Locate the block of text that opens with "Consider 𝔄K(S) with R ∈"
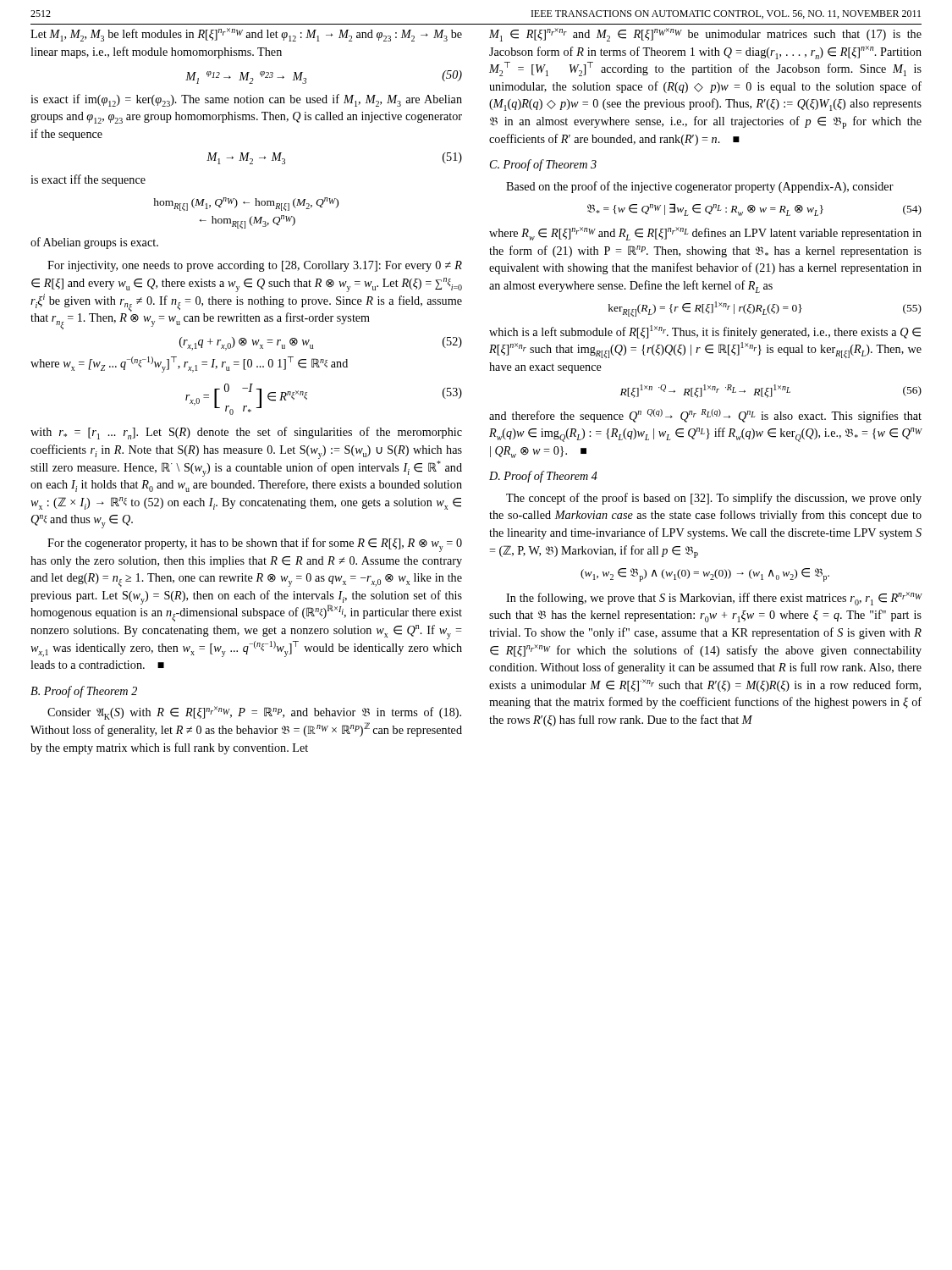Viewport: 952px width, 1270px height. [x=246, y=730]
